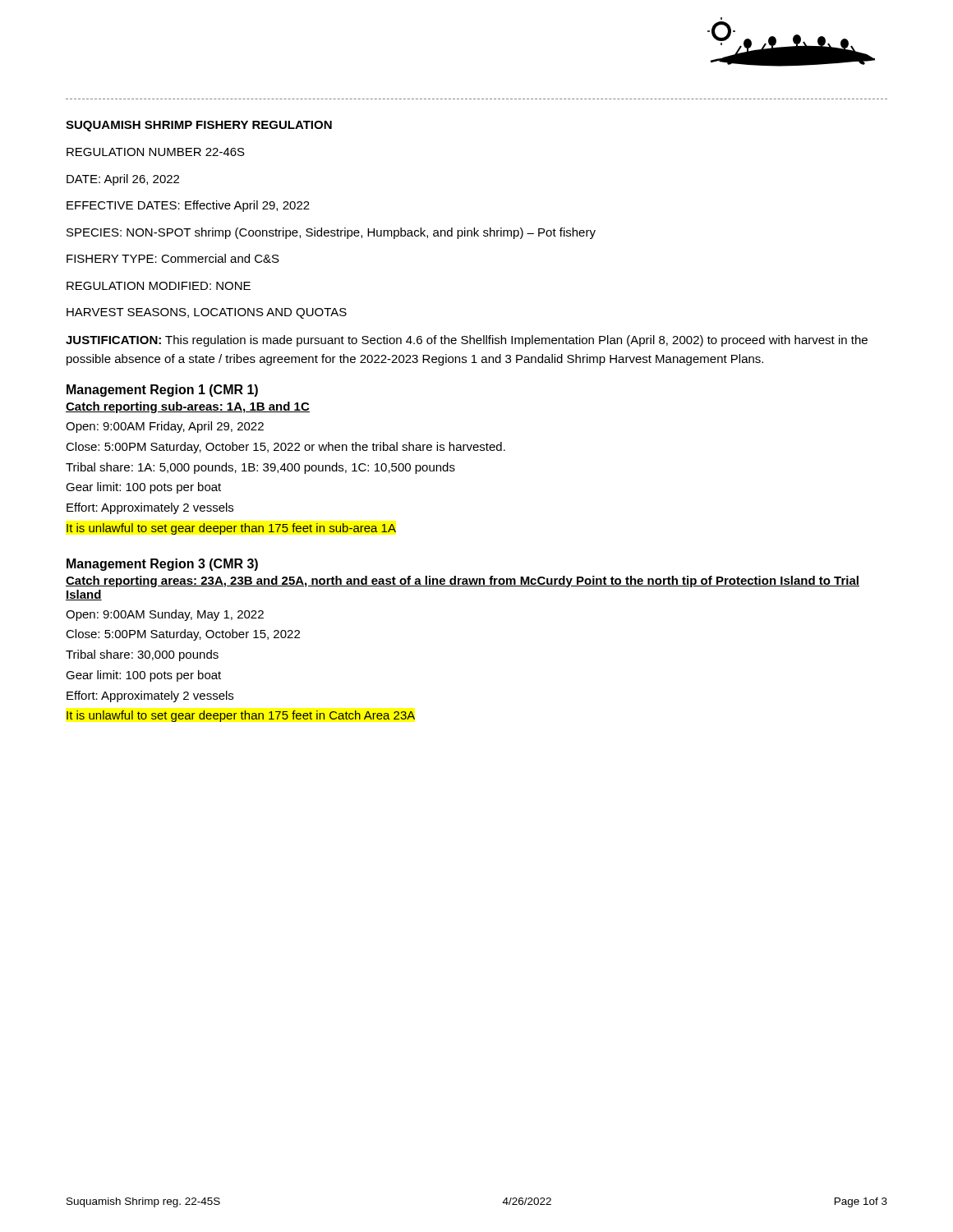Where is the passage that starts "JUSTIFICATION: This regulation is made"?
Screen dimensions: 1232x953
pyautogui.click(x=467, y=349)
